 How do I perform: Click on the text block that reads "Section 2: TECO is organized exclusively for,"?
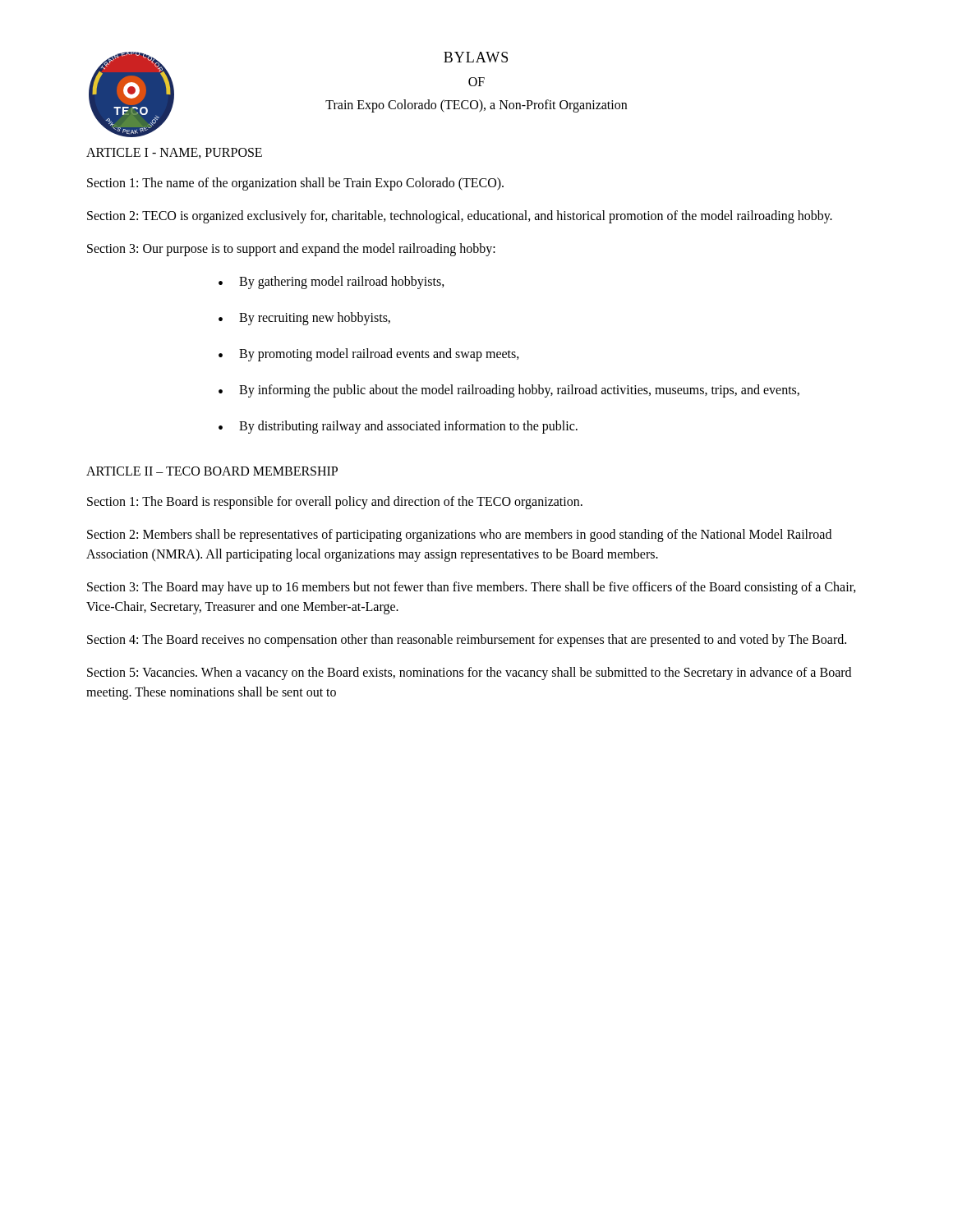point(476,216)
